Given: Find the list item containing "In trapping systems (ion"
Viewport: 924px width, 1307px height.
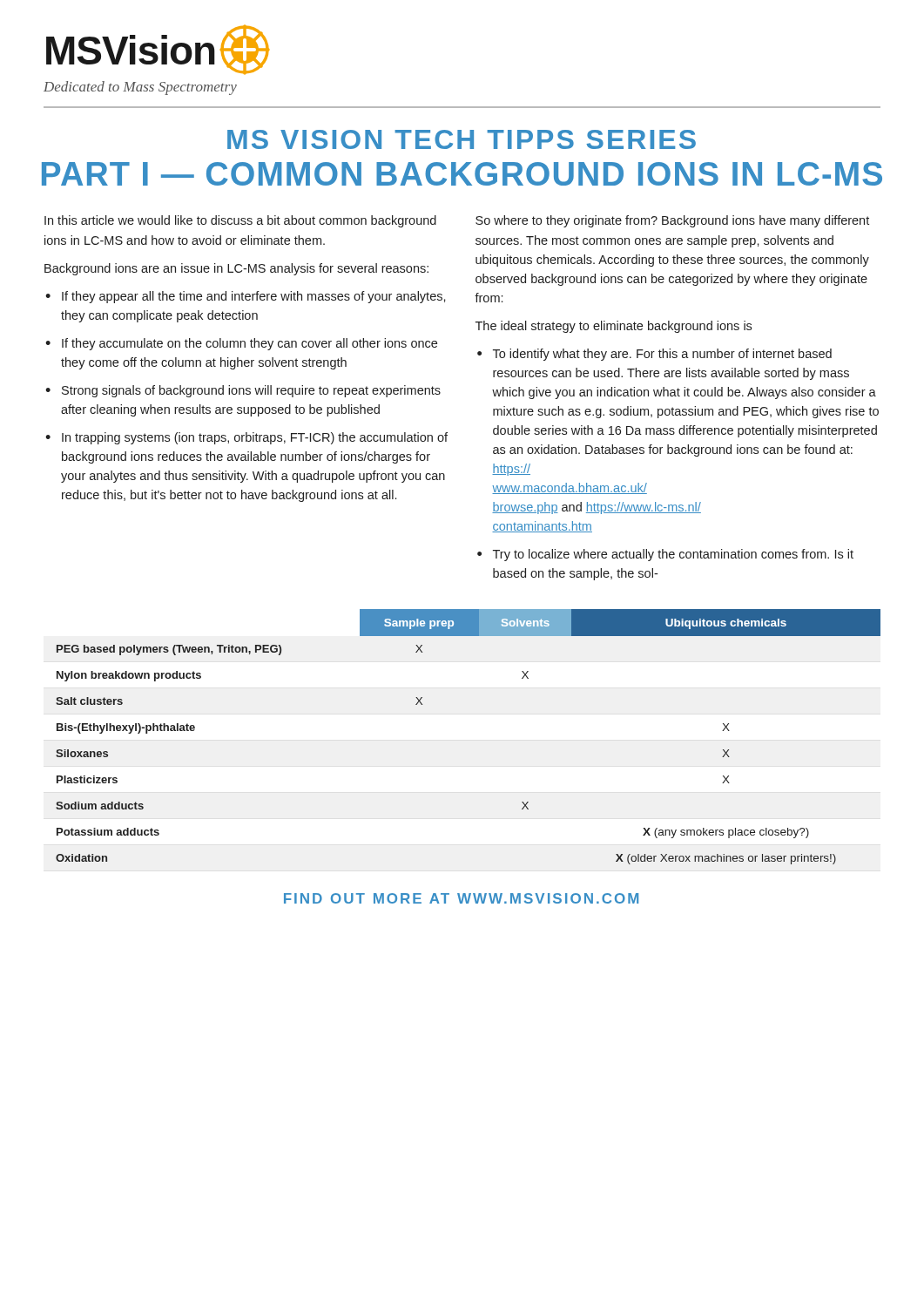Looking at the screenshot, I should pos(254,466).
